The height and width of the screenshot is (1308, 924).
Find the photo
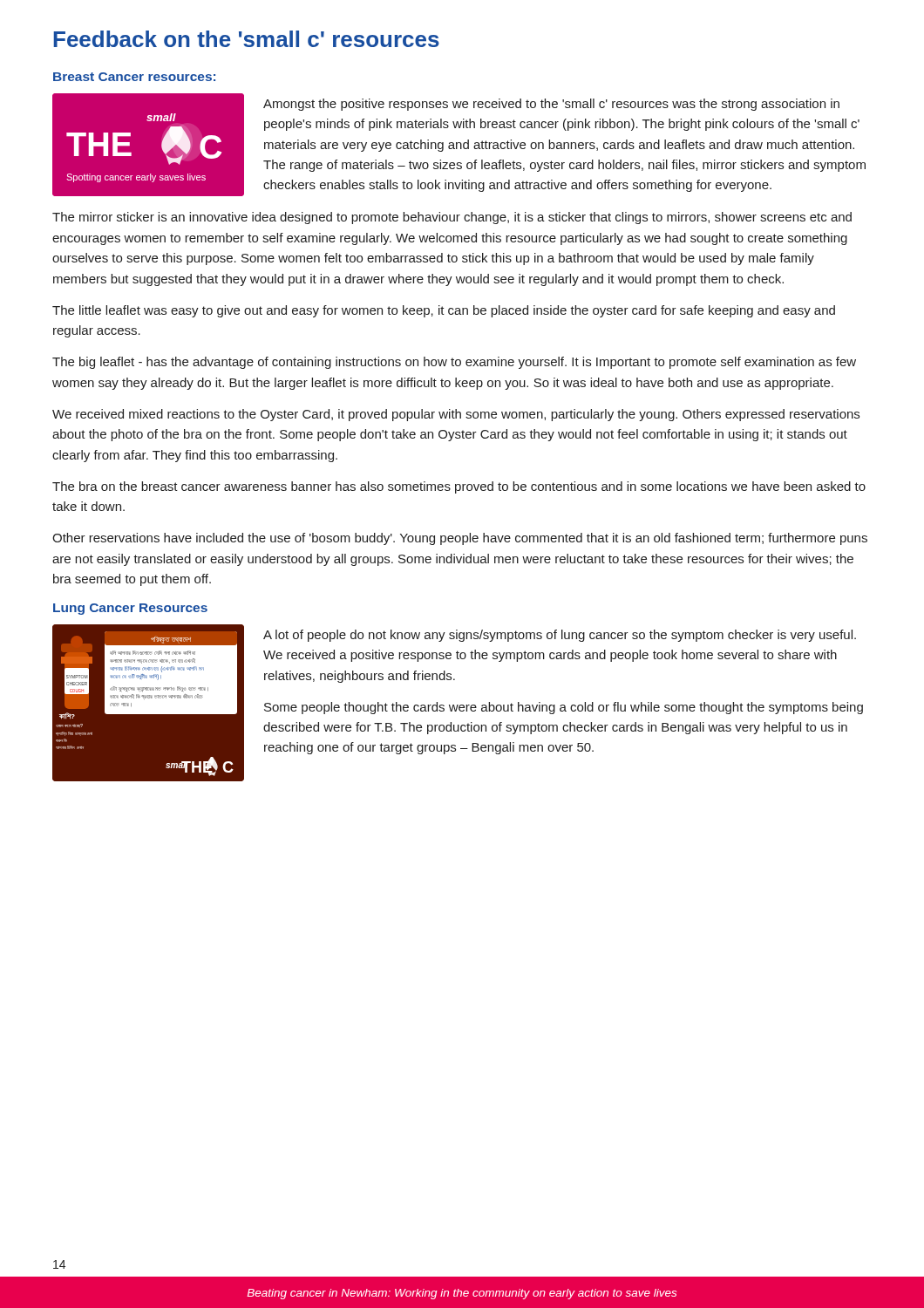pyautogui.click(x=148, y=703)
